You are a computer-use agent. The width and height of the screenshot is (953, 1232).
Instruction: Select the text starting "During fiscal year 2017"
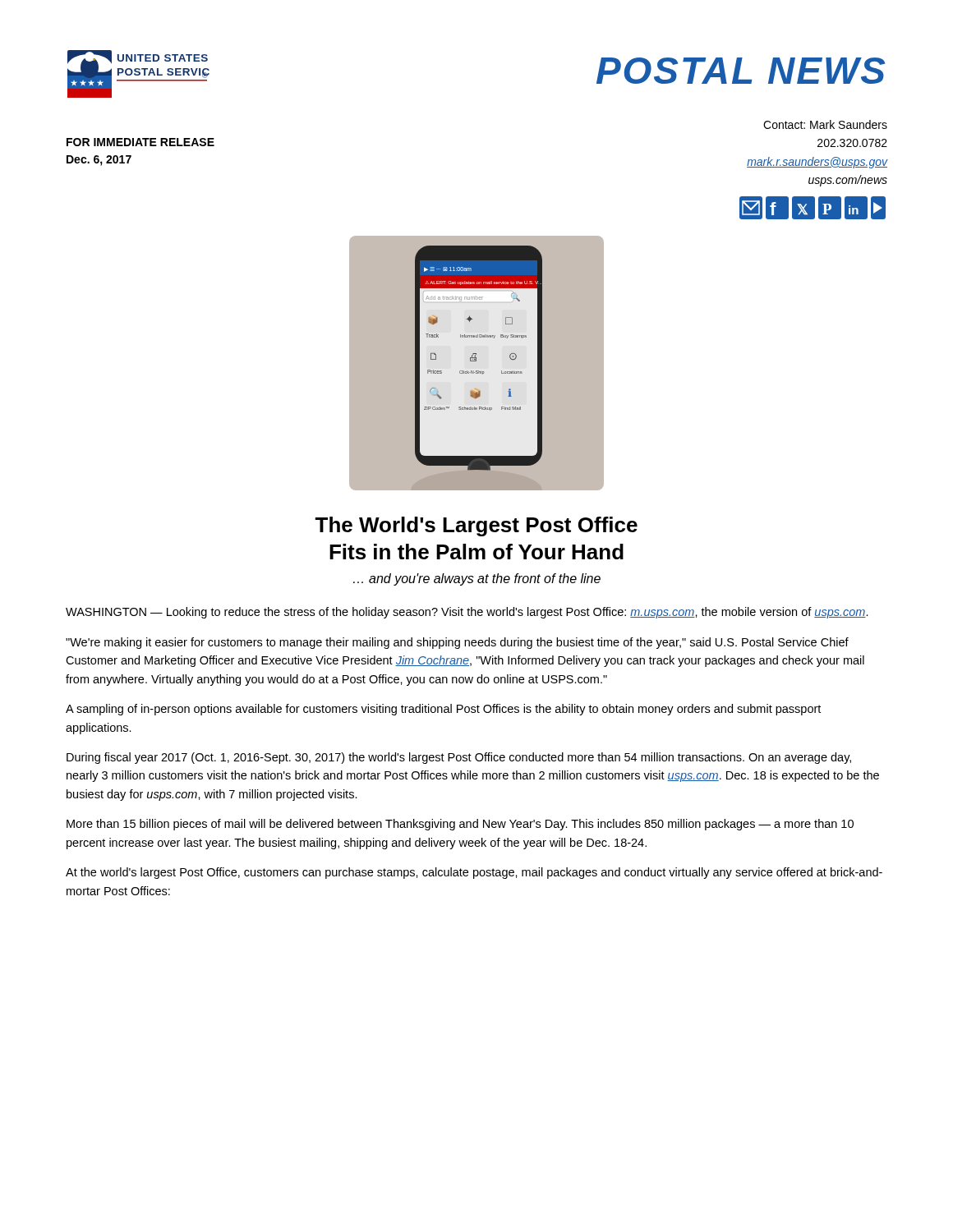(473, 776)
